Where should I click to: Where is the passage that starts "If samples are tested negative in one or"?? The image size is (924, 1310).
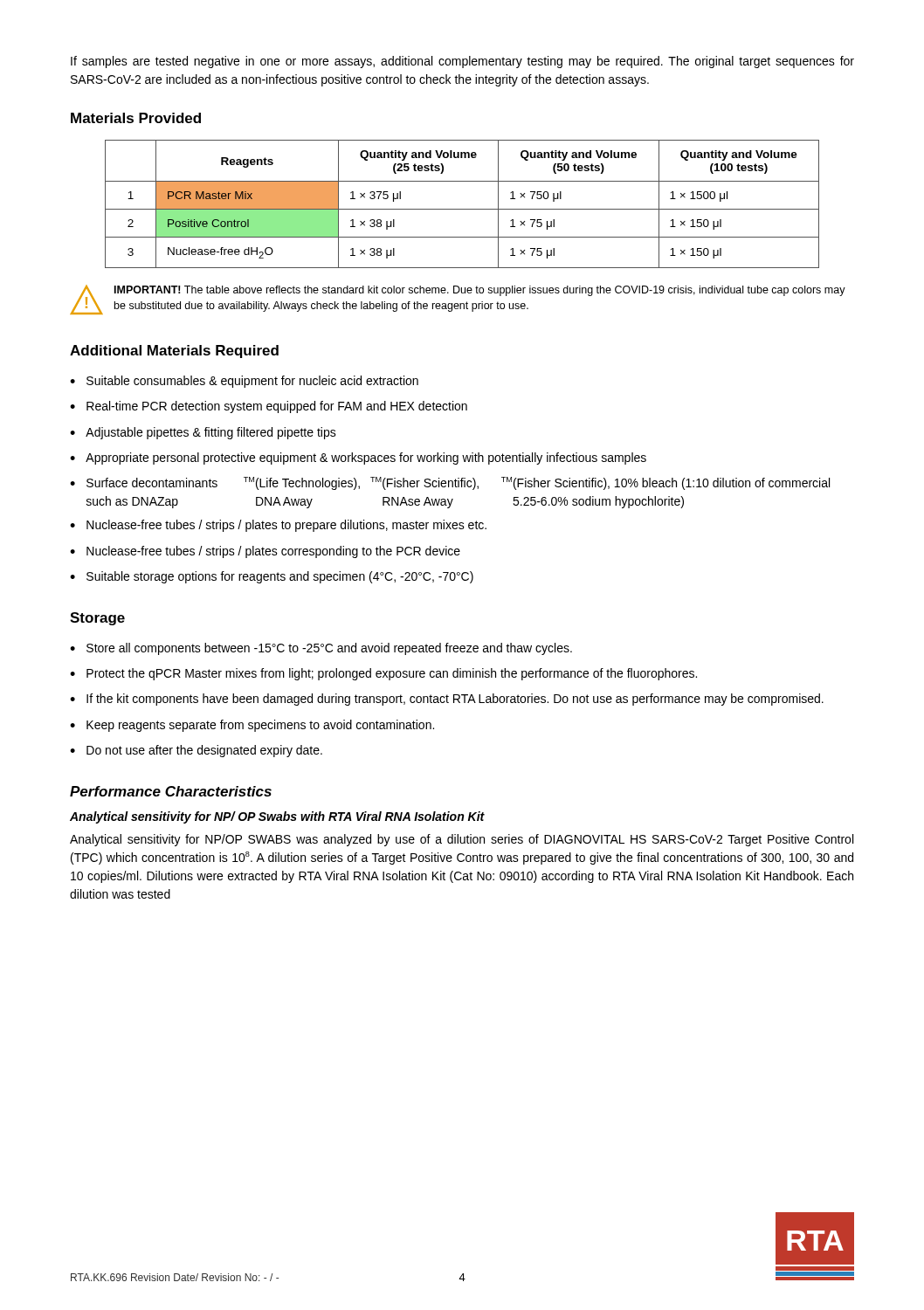(462, 70)
